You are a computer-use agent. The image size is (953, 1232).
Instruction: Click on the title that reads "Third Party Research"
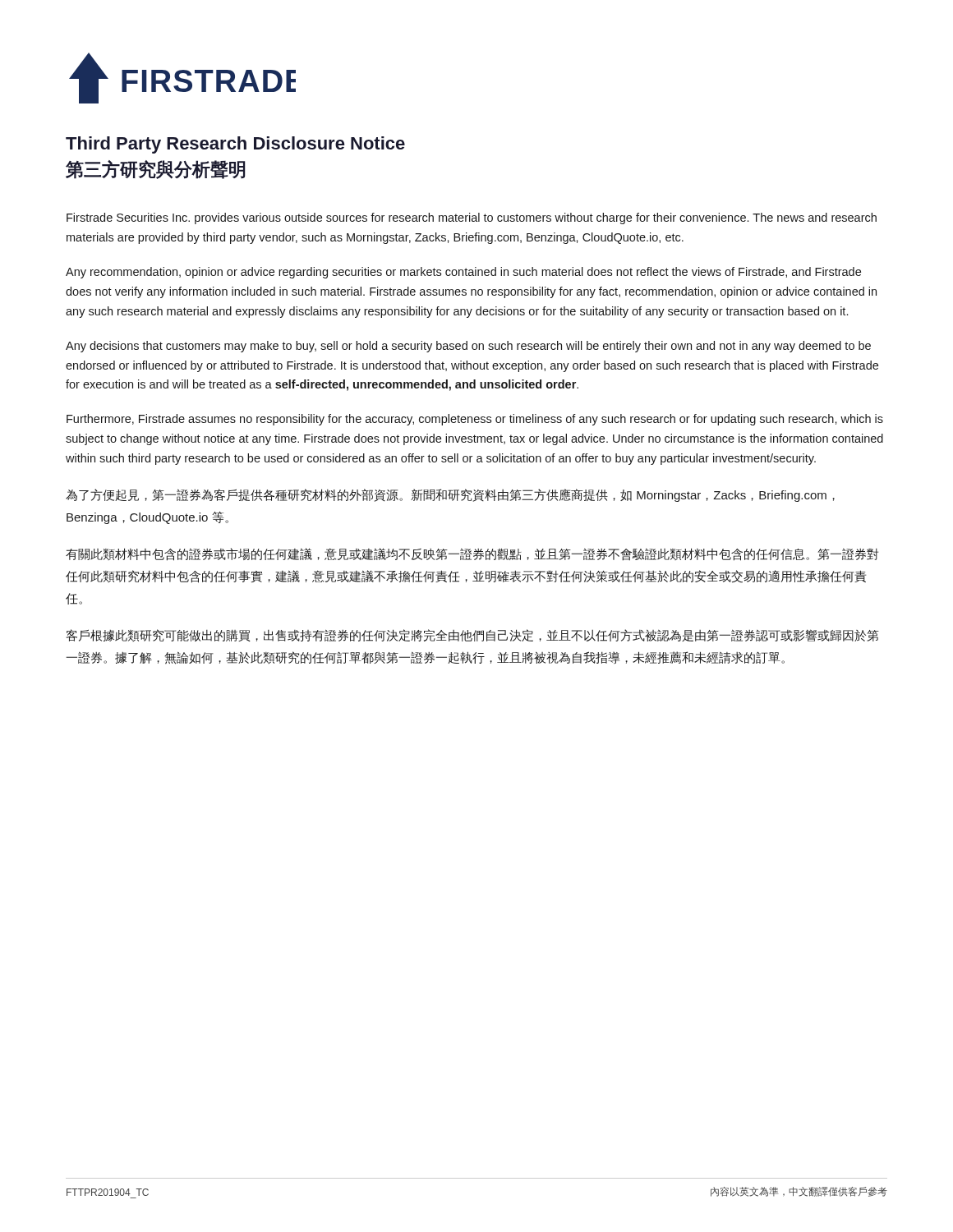tap(235, 143)
